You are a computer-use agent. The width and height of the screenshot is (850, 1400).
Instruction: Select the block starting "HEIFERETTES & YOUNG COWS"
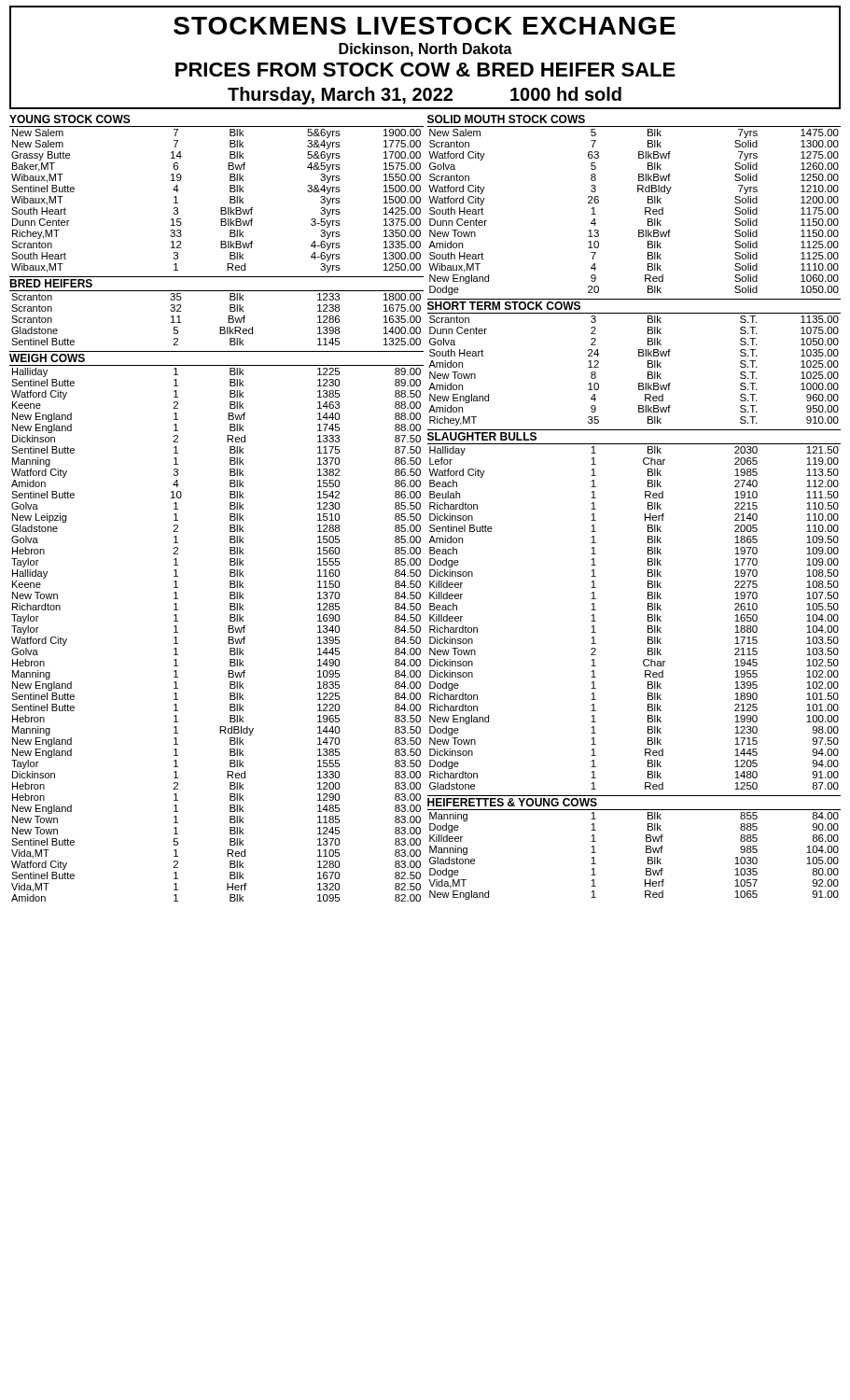pos(512,803)
